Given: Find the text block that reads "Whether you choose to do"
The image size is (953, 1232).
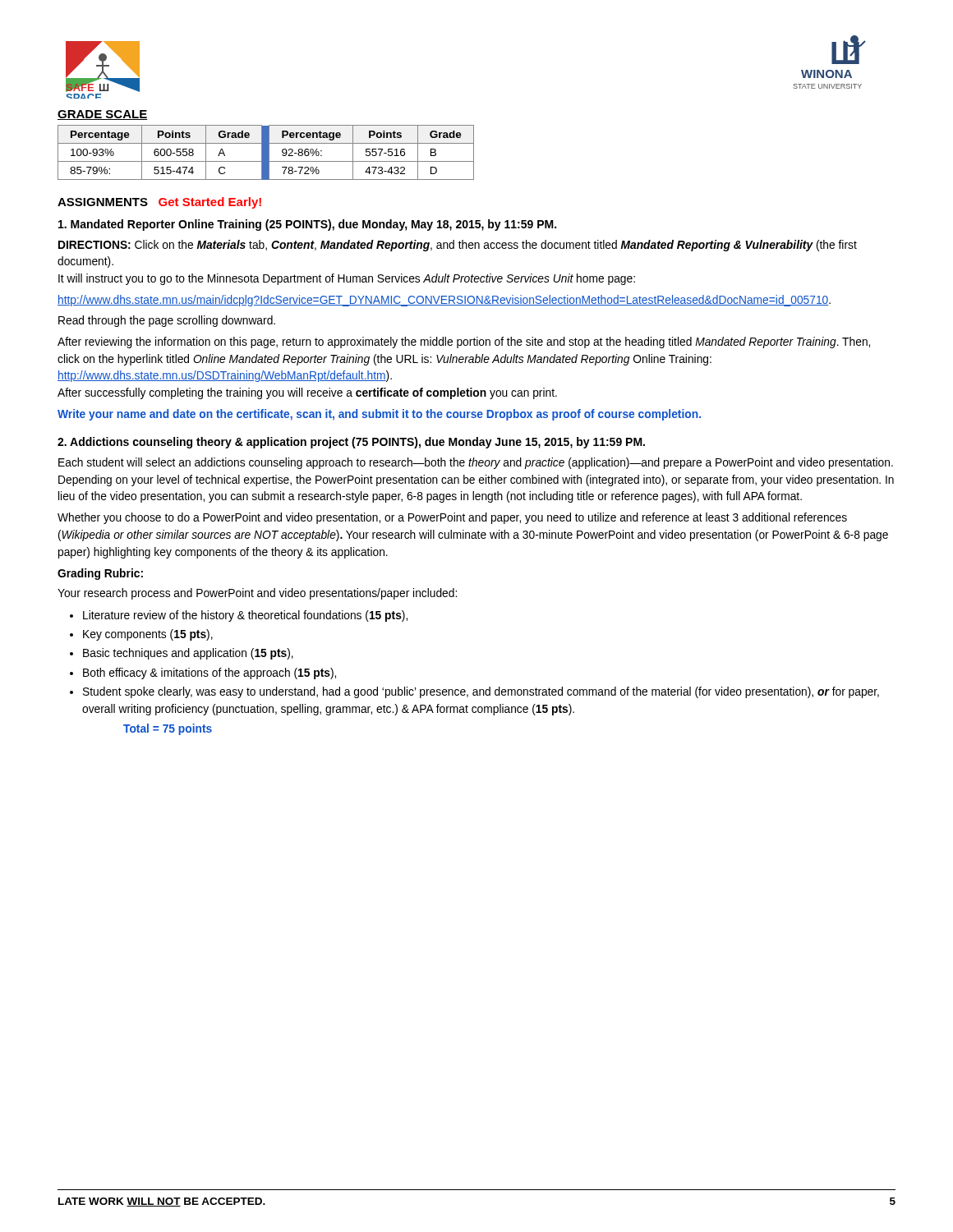Looking at the screenshot, I should [x=473, y=535].
